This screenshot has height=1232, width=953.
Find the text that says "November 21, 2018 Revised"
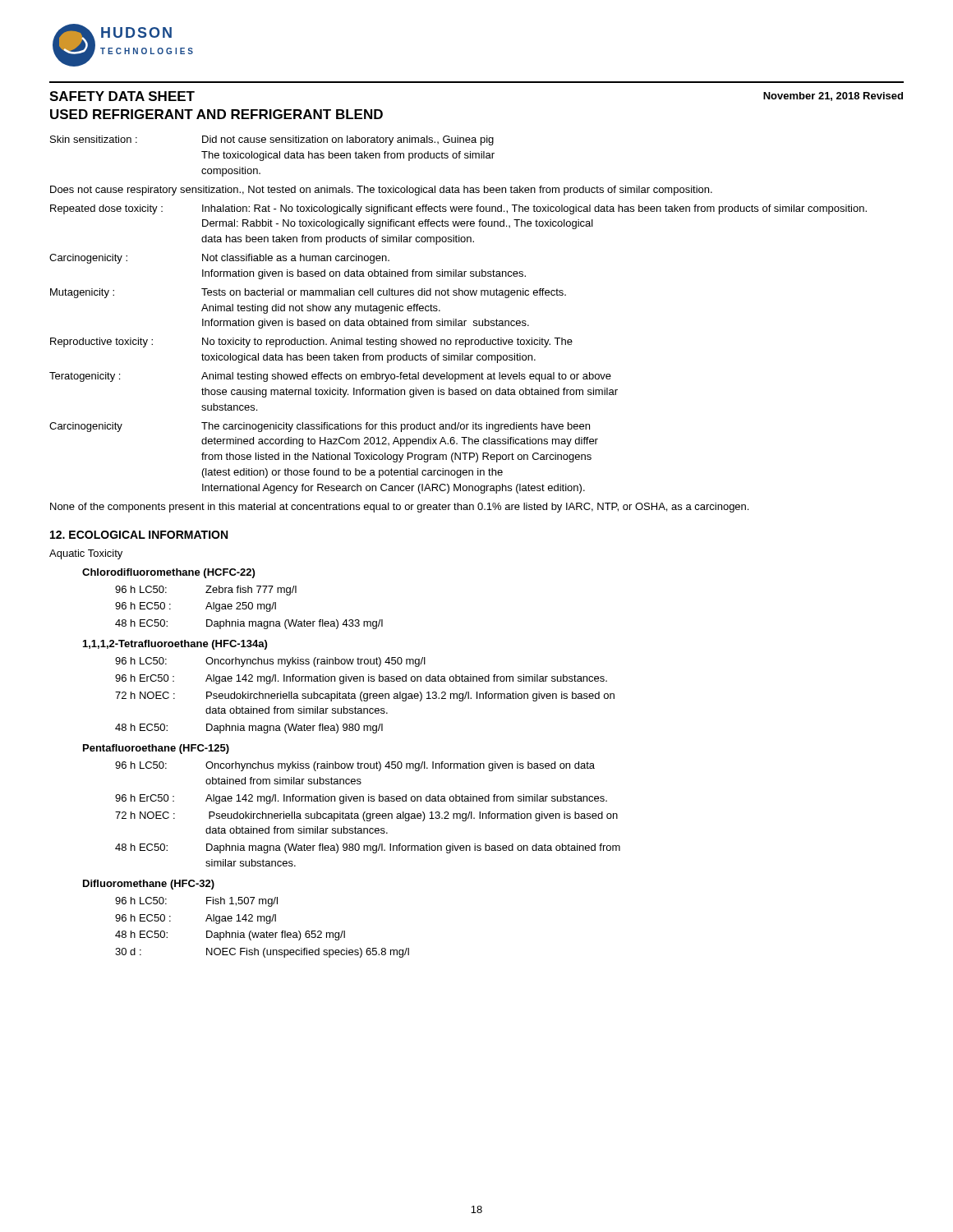click(833, 96)
